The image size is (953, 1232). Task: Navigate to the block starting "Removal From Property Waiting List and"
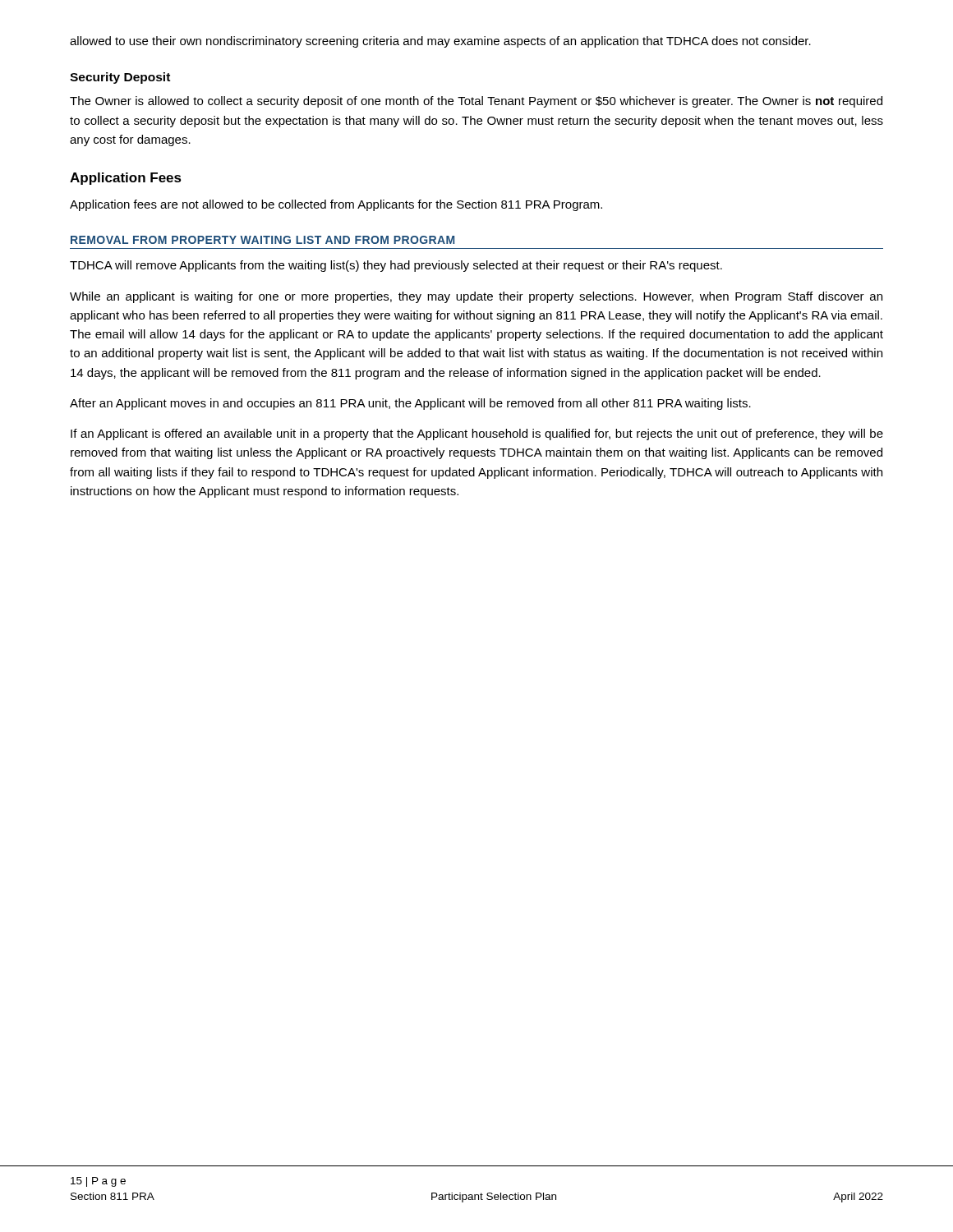[x=263, y=240]
